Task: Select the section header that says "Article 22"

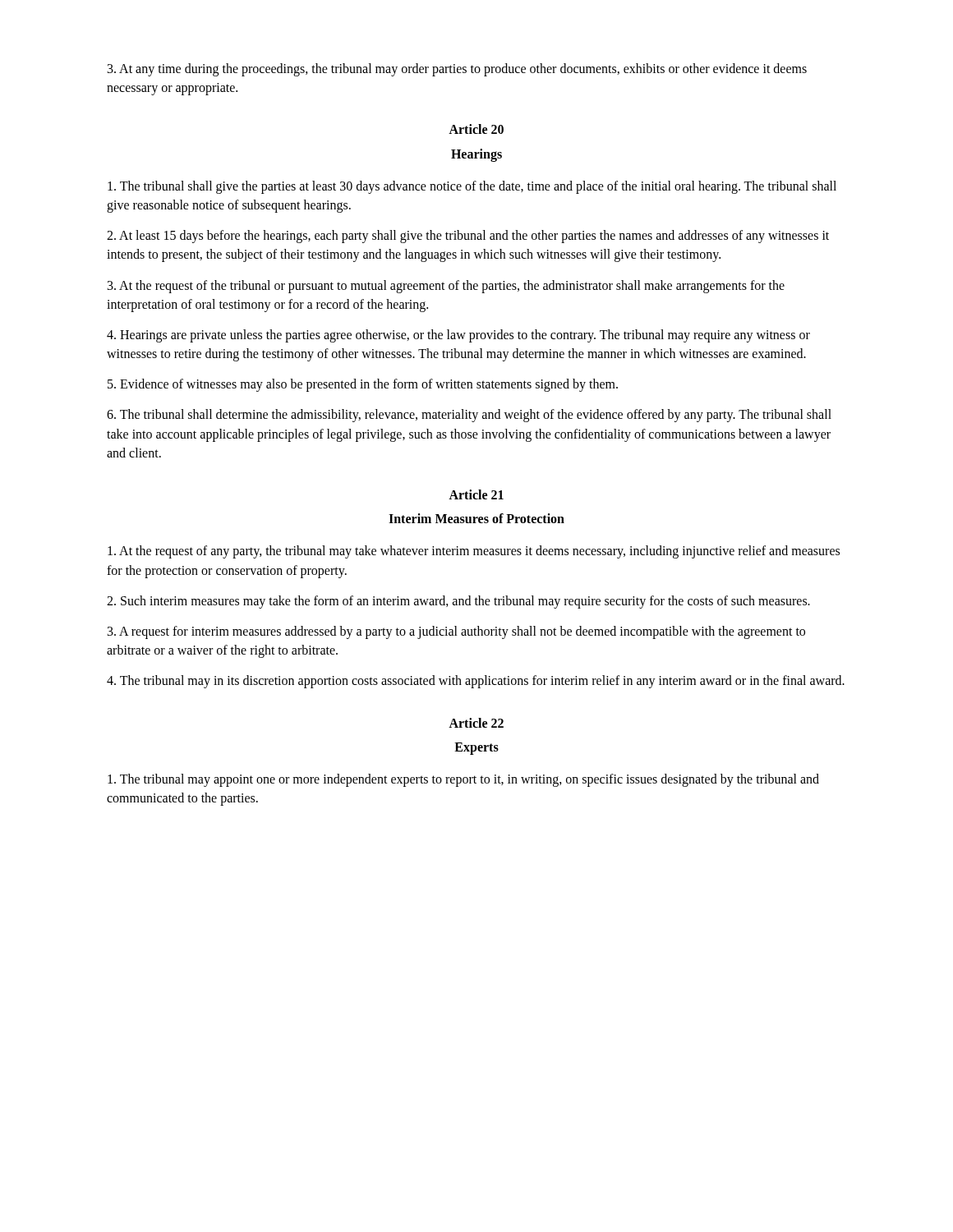Action: [x=476, y=723]
